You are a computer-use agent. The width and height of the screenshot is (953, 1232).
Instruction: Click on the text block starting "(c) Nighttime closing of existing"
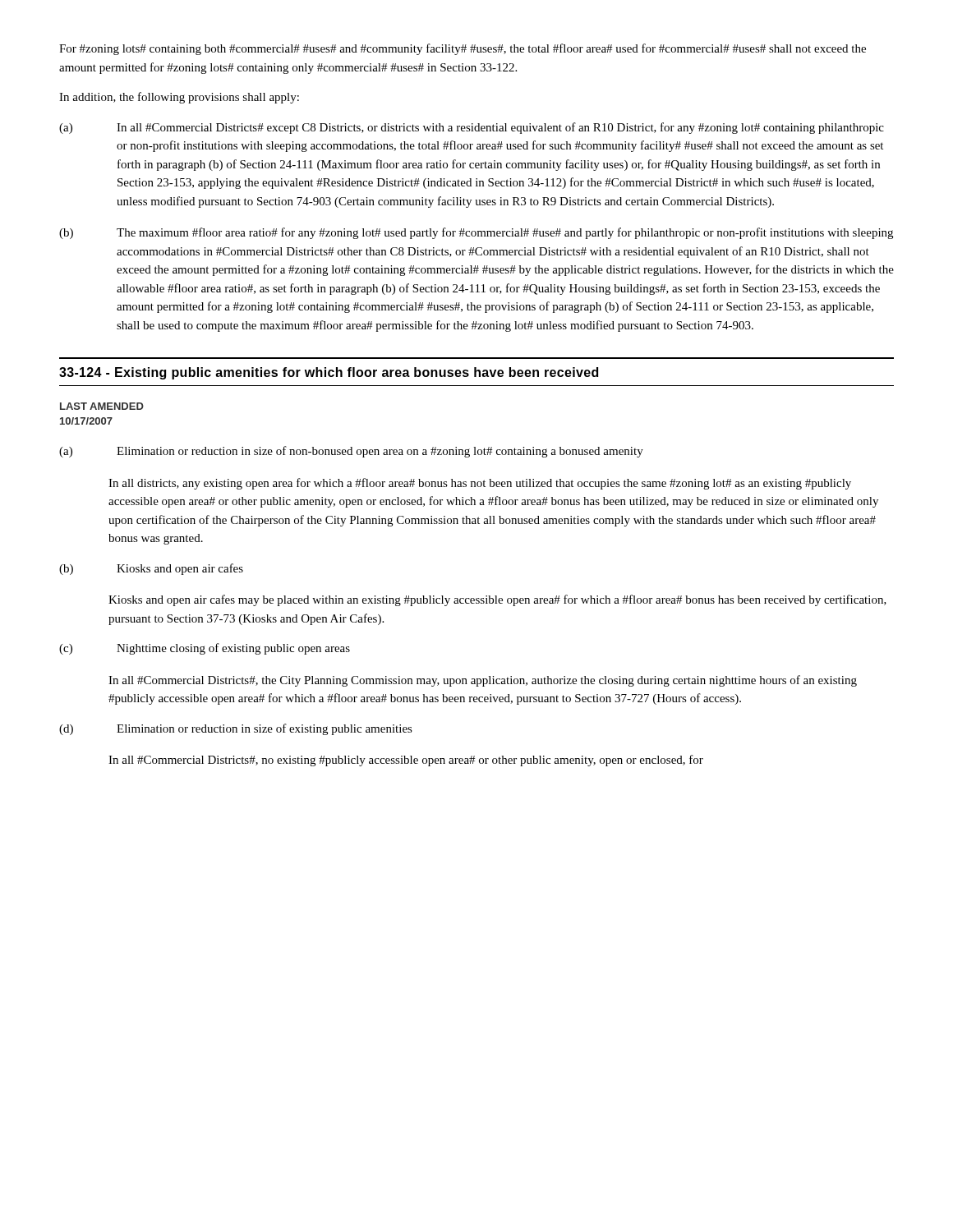(205, 649)
